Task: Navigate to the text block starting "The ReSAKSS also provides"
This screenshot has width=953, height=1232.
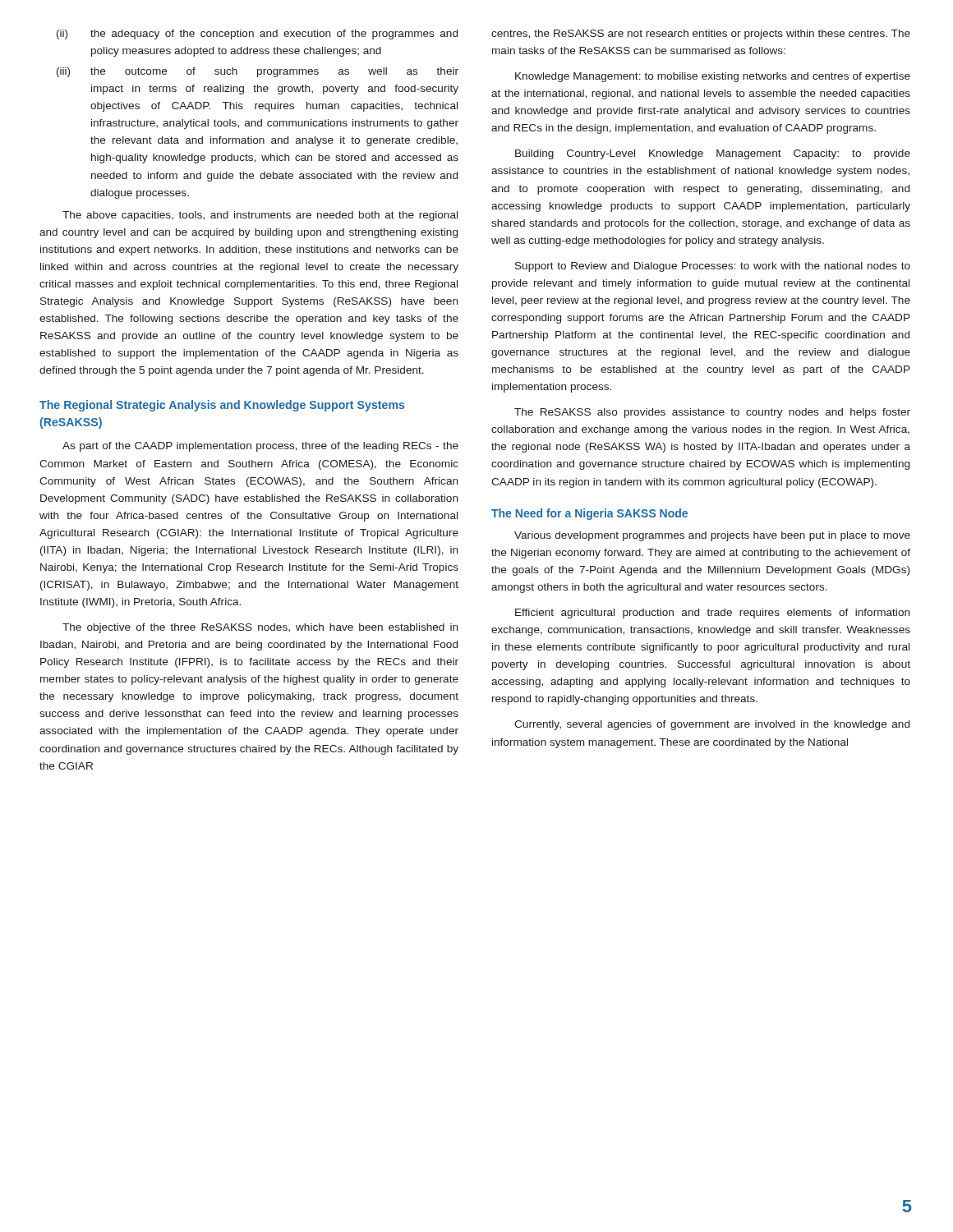Action: [x=701, y=447]
